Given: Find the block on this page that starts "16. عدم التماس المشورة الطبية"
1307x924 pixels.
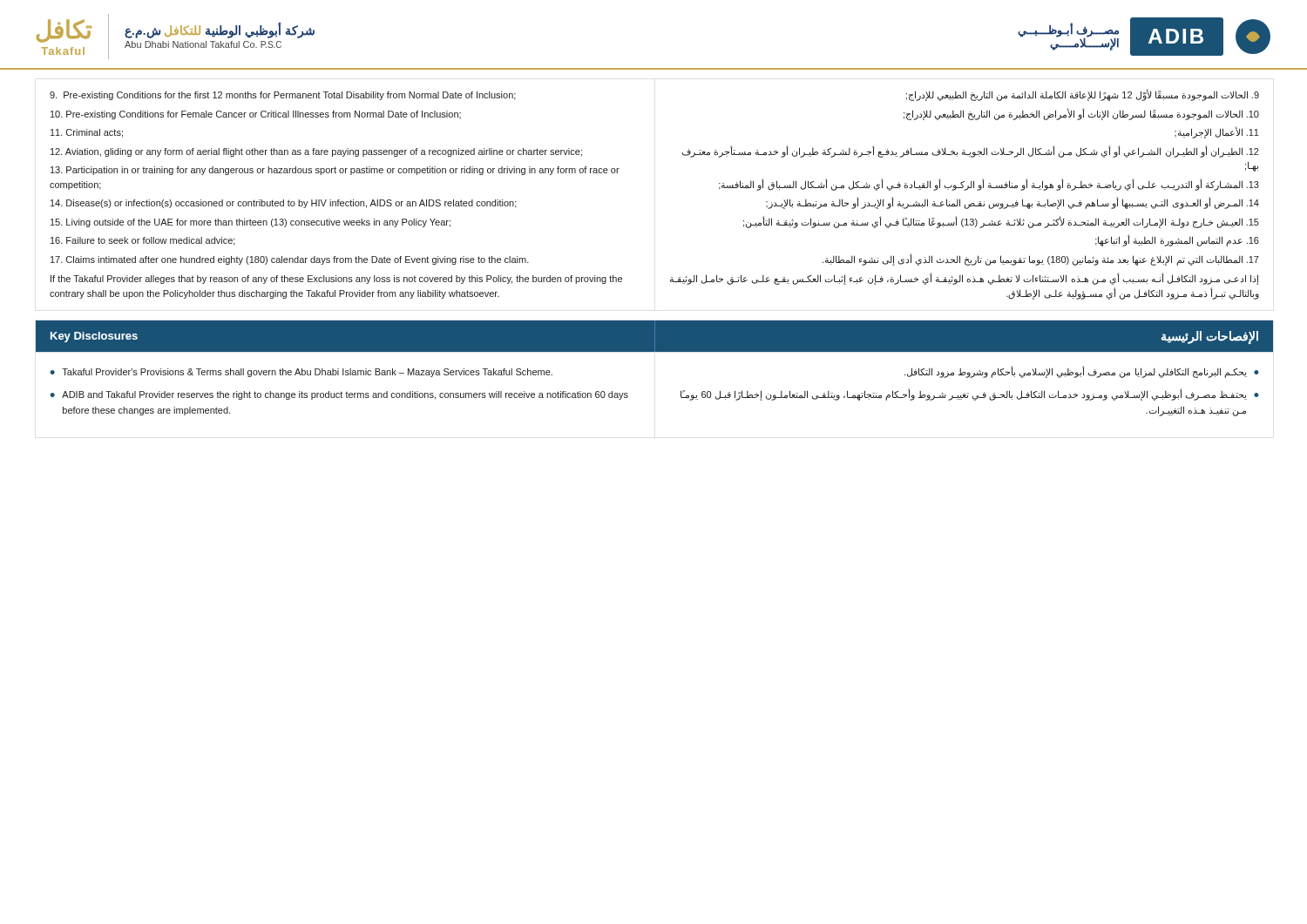Looking at the screenshot, I should (x=1177, y=240).
